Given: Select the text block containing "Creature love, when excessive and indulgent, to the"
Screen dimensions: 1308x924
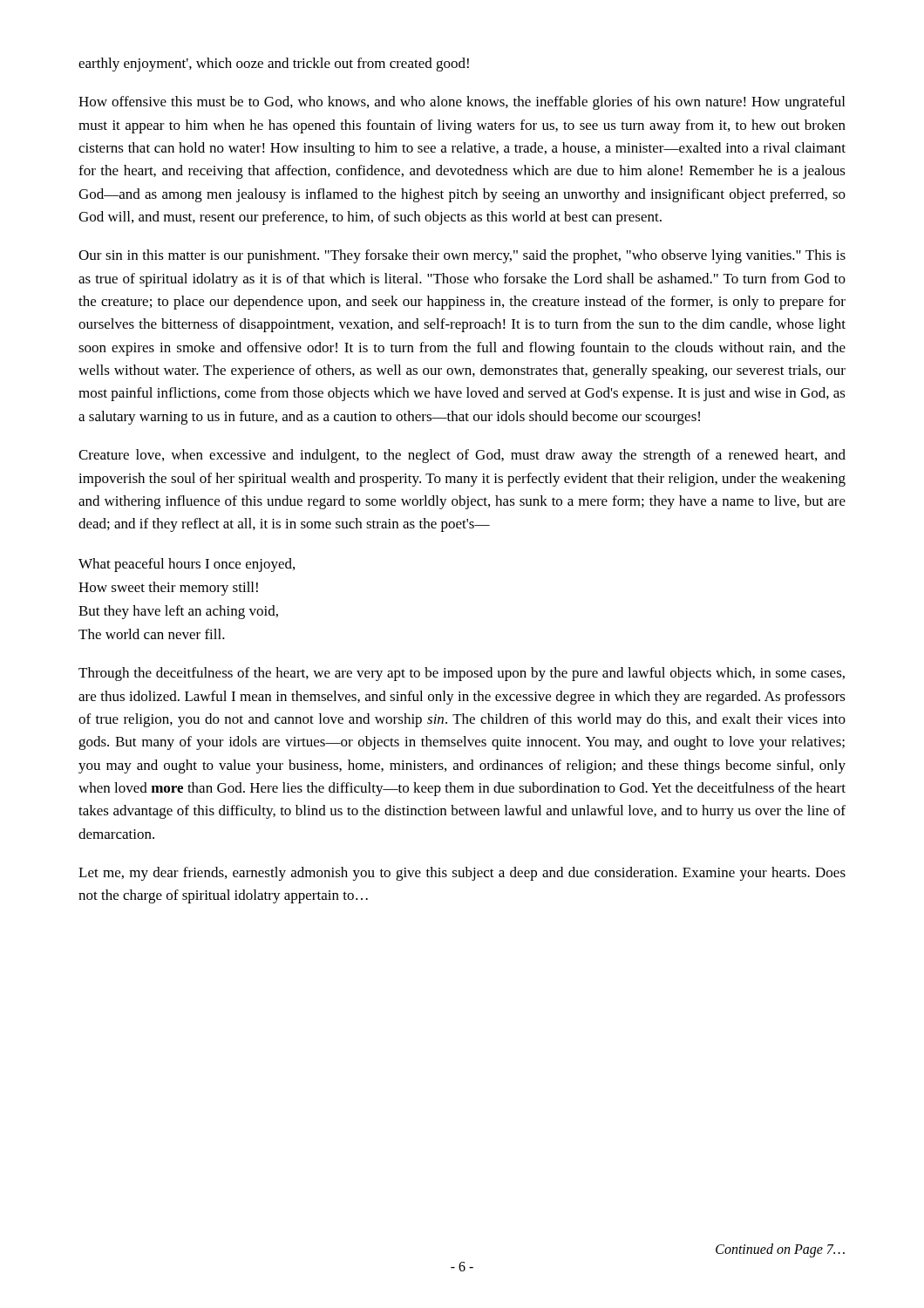Looking at the screenshot, I should (x=462, y=489).
